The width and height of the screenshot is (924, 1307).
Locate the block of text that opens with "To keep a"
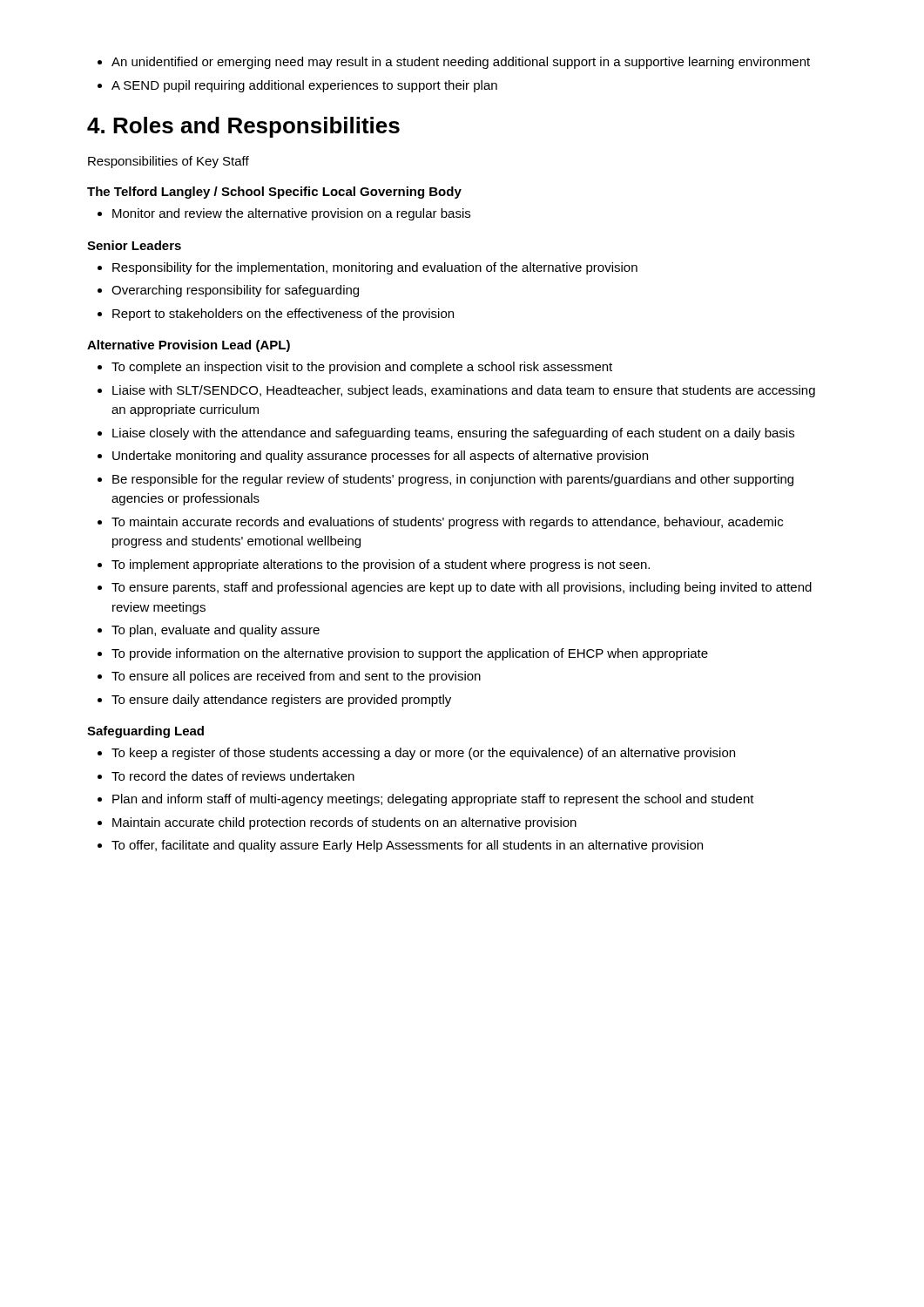coord(465,753)
